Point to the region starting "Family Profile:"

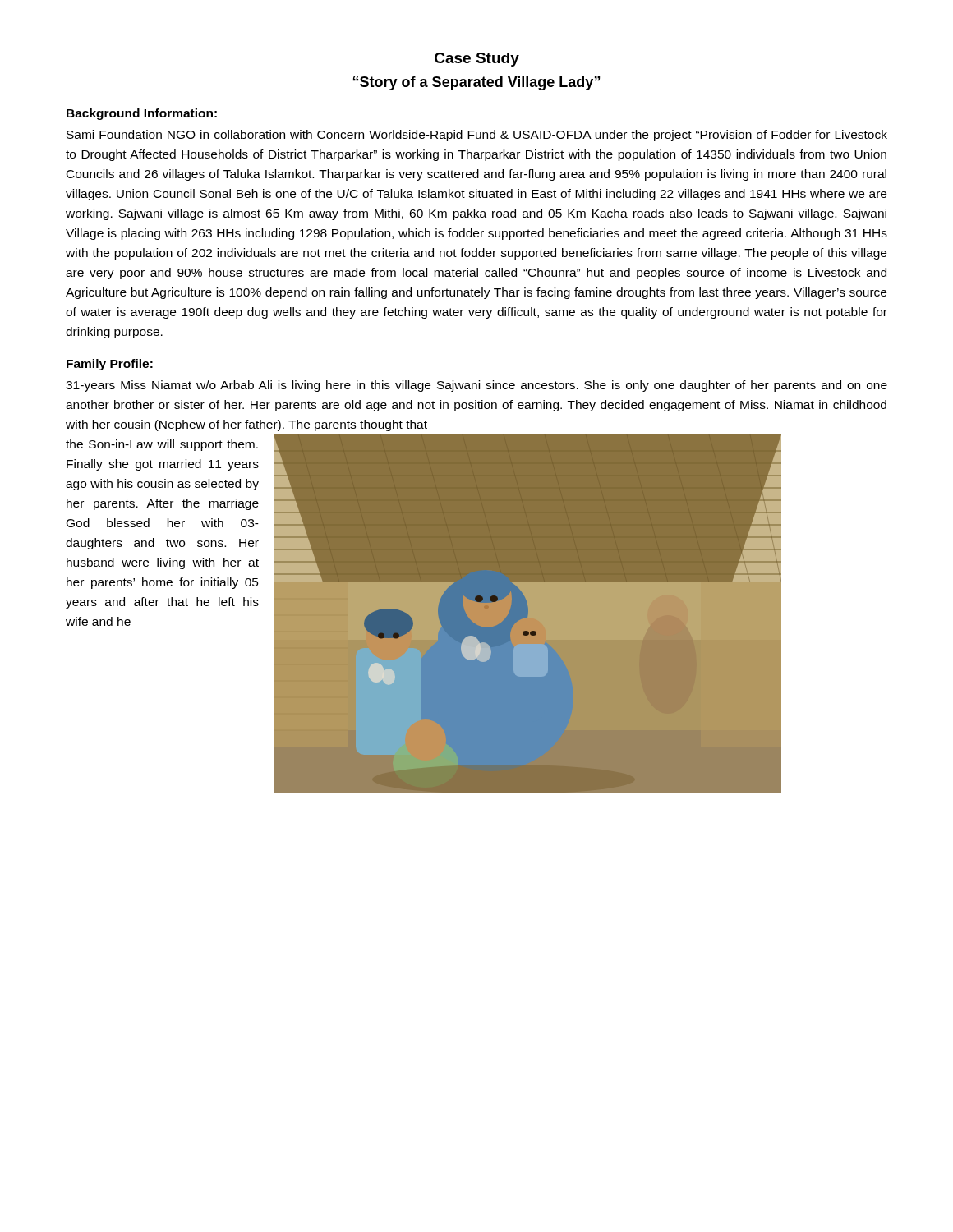coord(110,364)
